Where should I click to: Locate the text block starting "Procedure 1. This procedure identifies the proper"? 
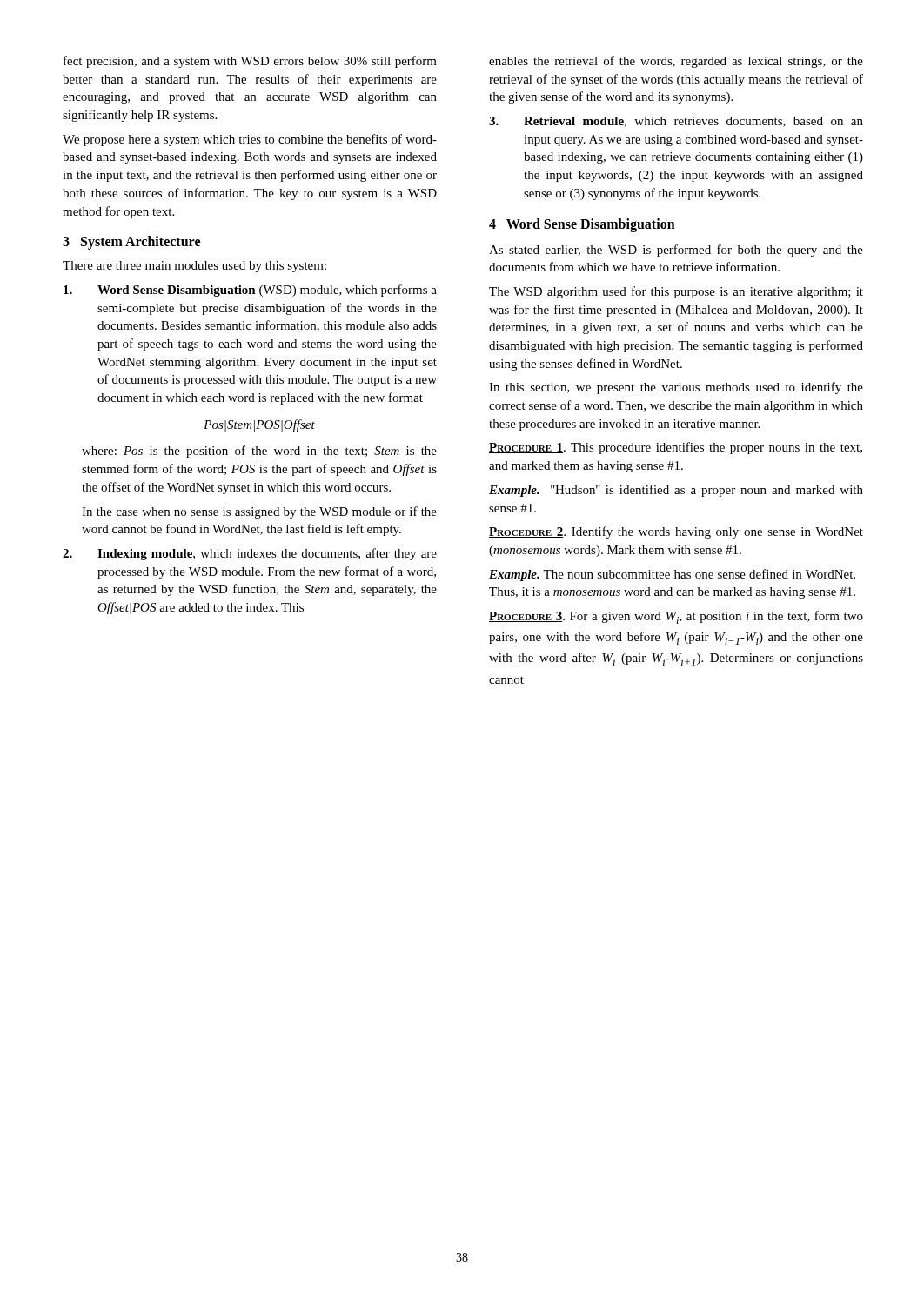coord(676,457)
